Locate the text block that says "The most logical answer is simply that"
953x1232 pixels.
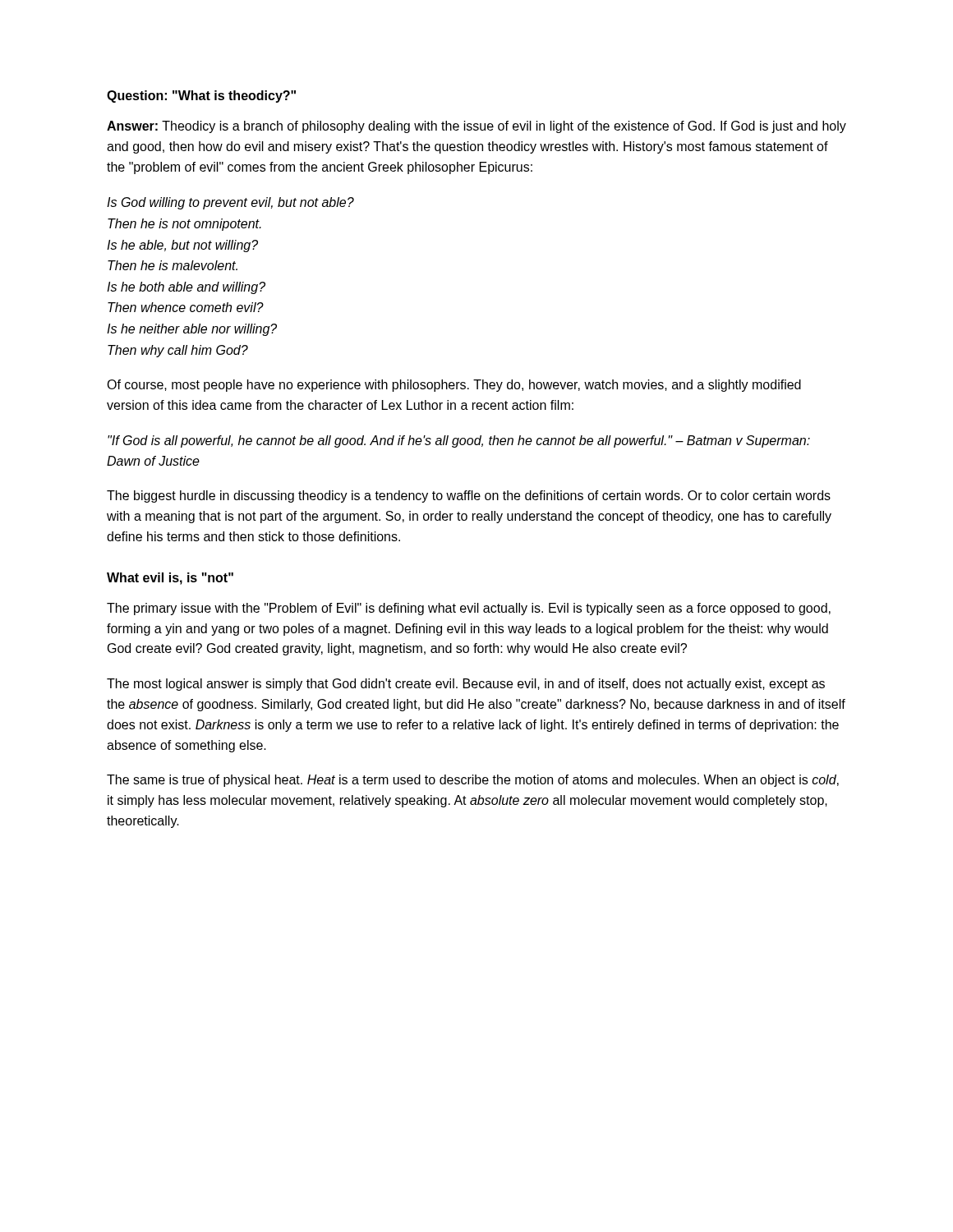click(476, 714)
